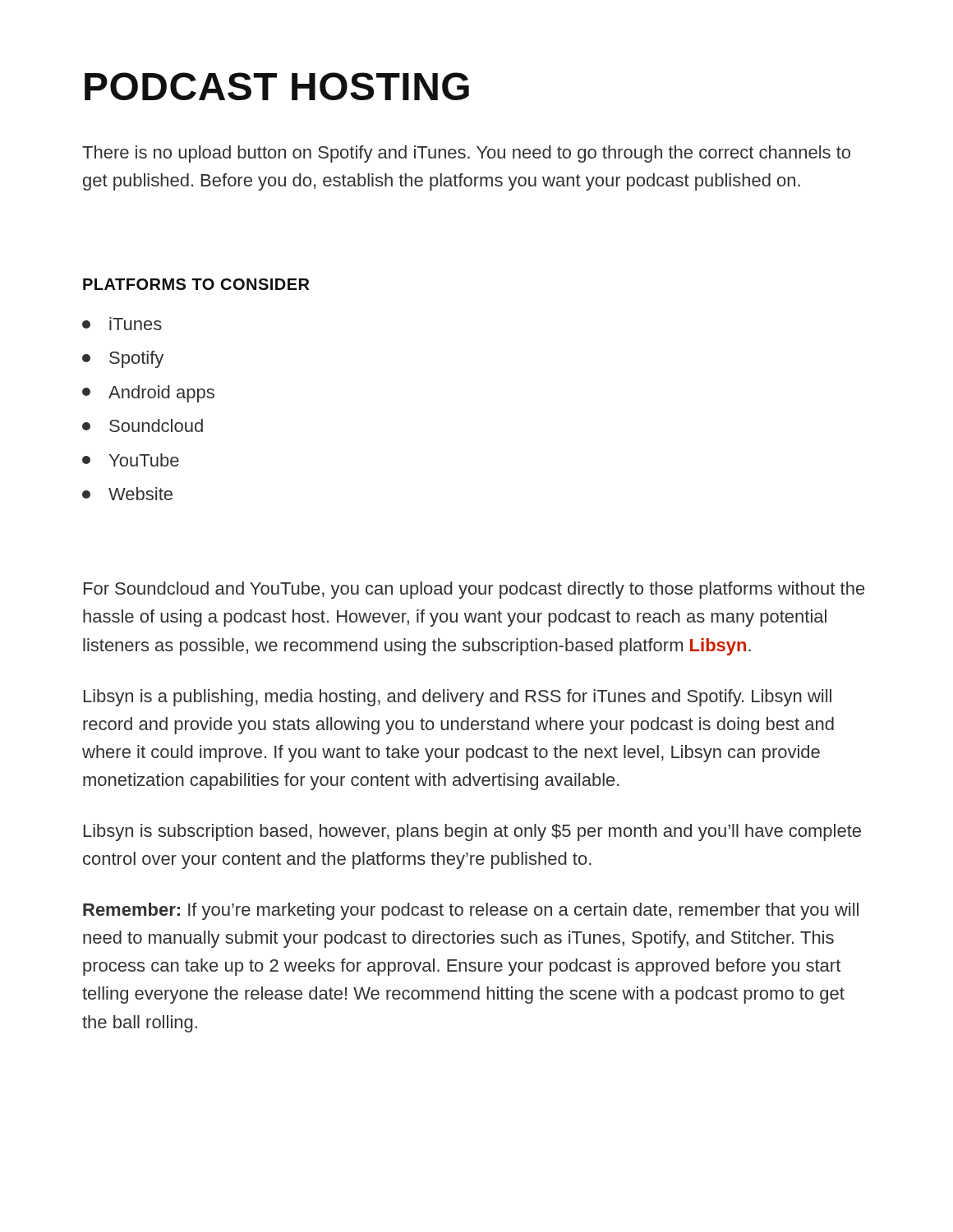
Task: Locate the text block starting "Android apps"
Action: 149,392
